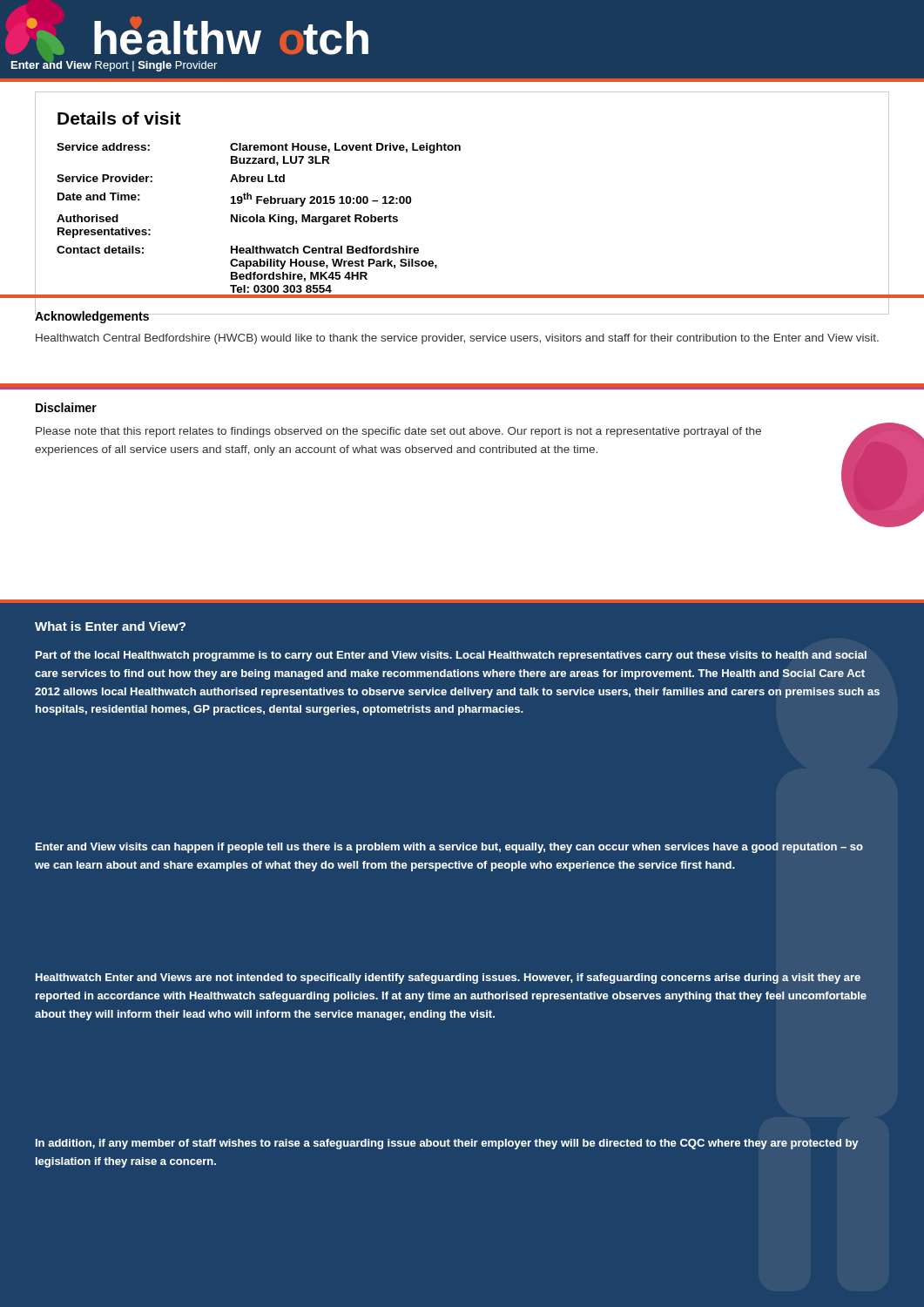Navigate to the block starting "Healthwatch Enter and Views are not intended"
The image size is (924, 1307).
451,995
